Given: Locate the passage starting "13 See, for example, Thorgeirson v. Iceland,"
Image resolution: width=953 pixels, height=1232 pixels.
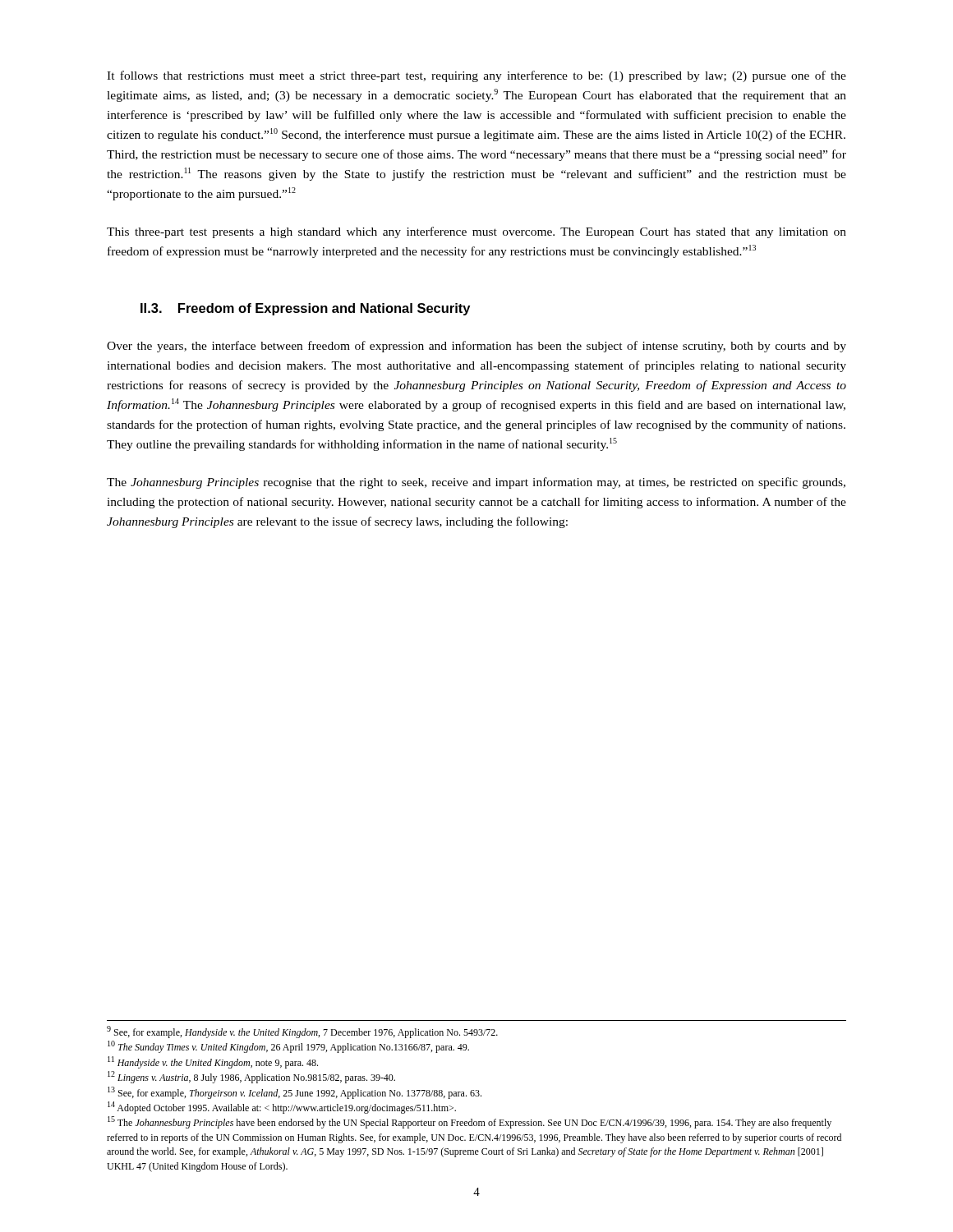Looking at the screenshot, I should [x=295, y=1093].
